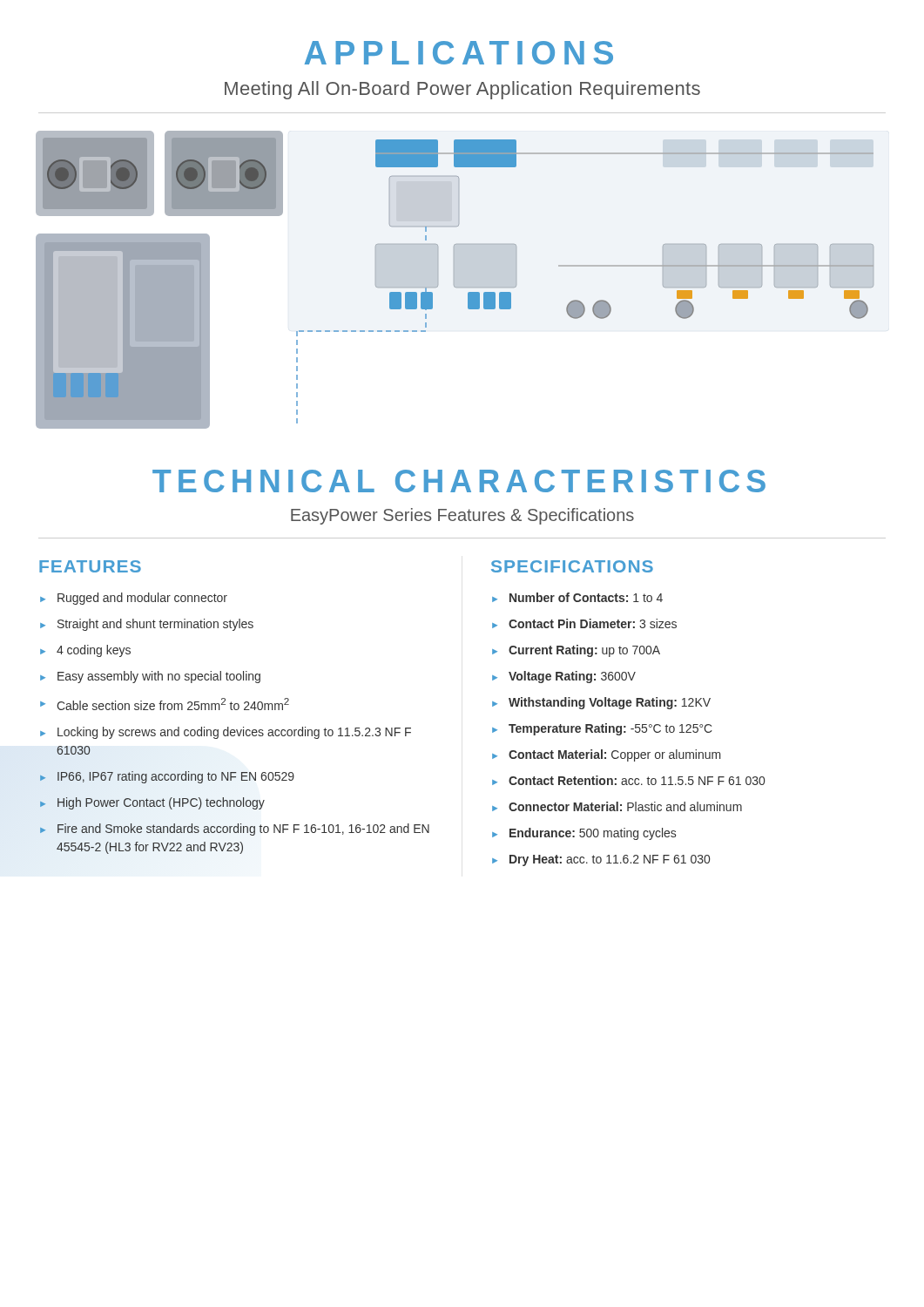Navigate to the block starting "► Connector Material: Plastic and aluminum"
The width and height of the screenshot is (924, 1307).
(x=616, y=807)
